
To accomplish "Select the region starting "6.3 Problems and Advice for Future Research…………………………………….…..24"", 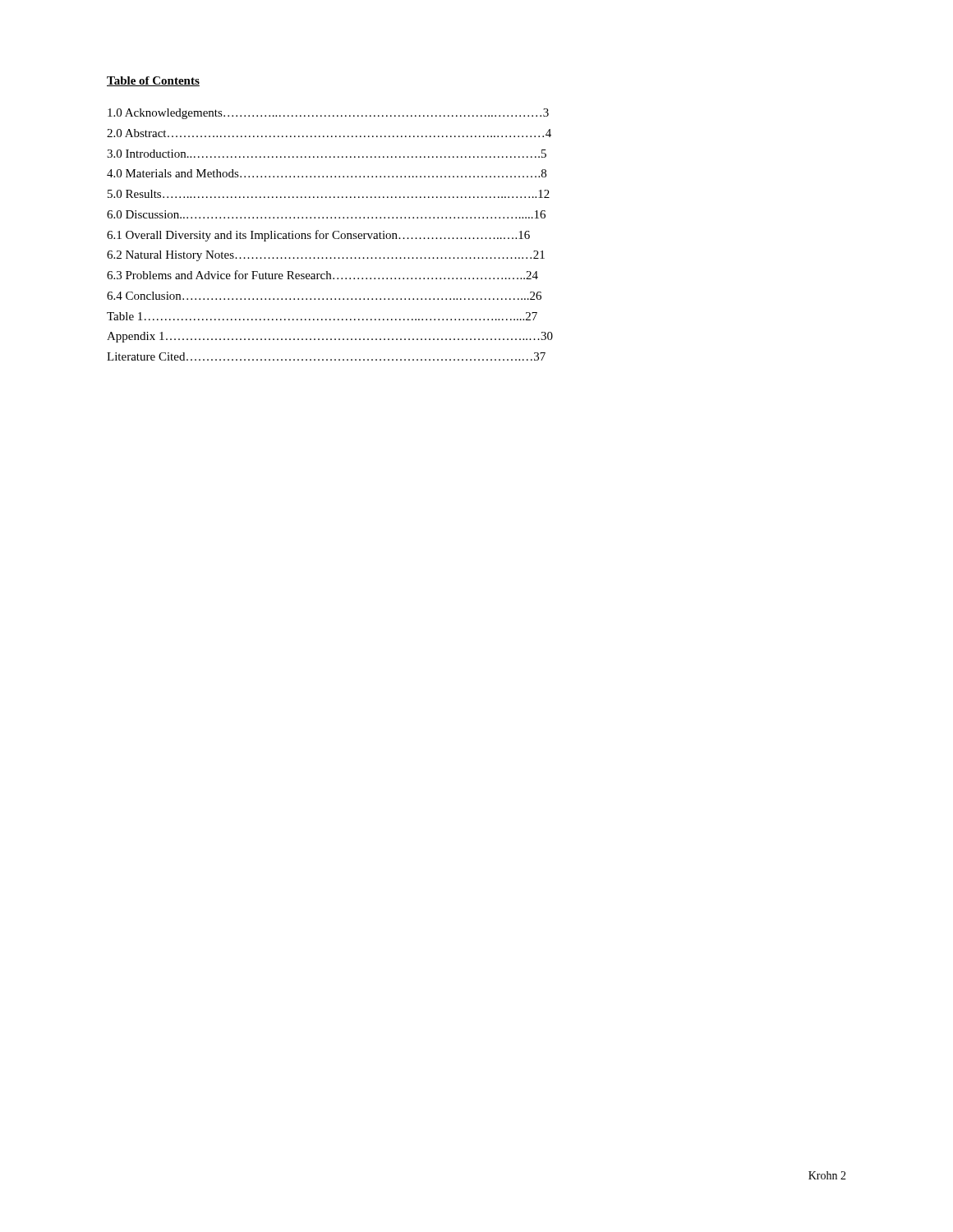I will coord(476,275).
